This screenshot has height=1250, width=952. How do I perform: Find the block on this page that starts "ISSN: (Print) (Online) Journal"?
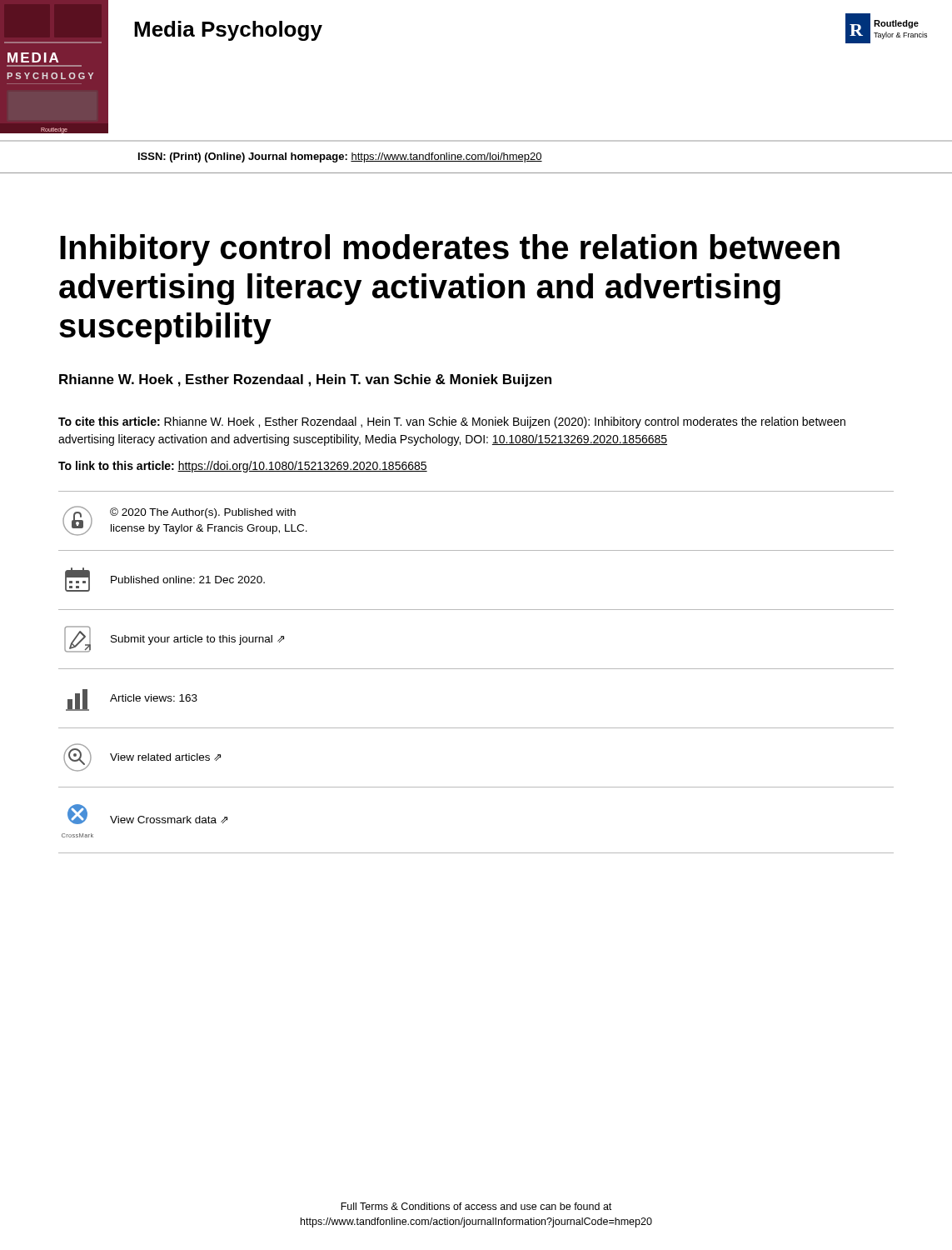click(340, 156)
